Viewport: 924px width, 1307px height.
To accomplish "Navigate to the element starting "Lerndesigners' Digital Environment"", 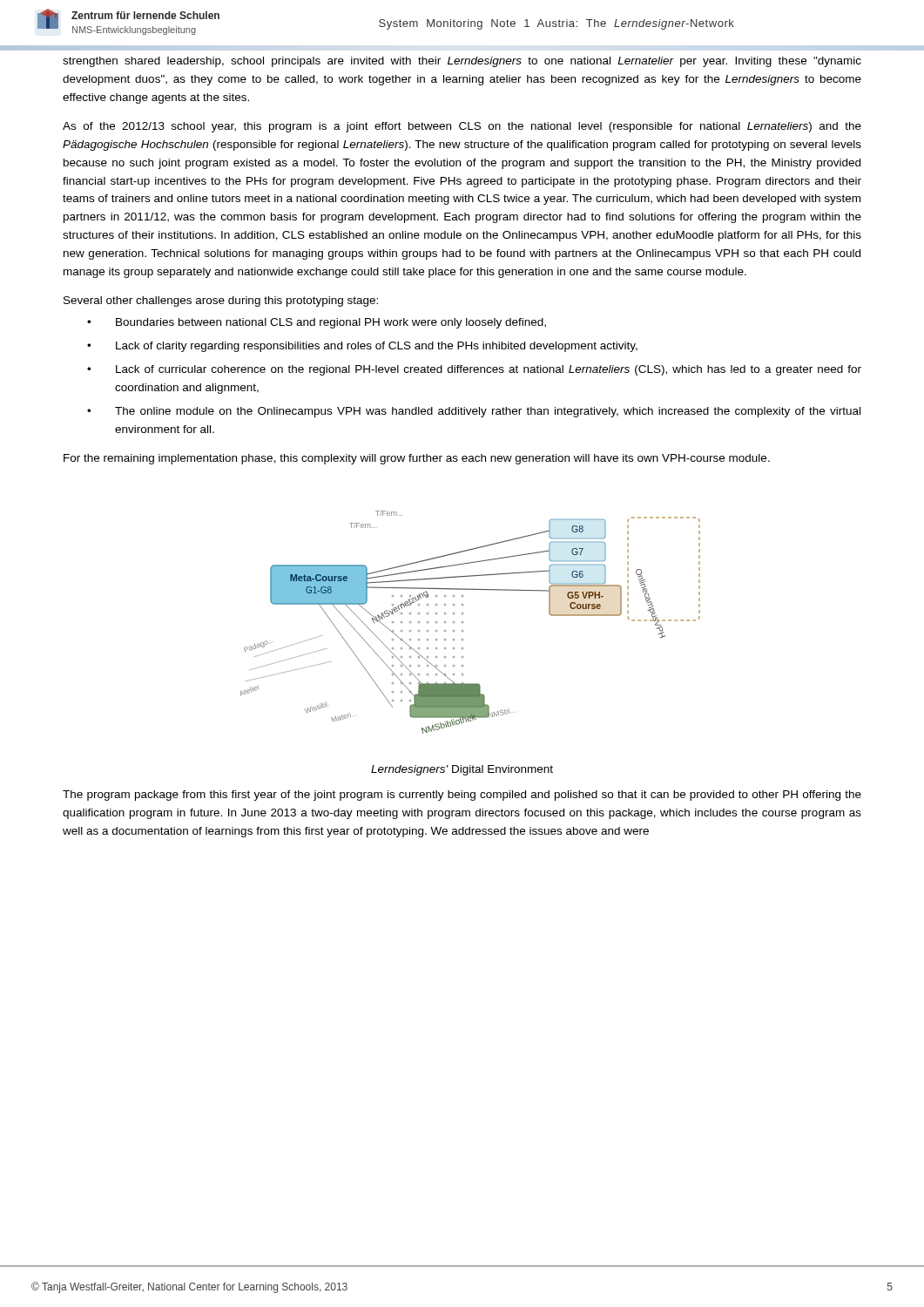I will [x=462, y=769].
